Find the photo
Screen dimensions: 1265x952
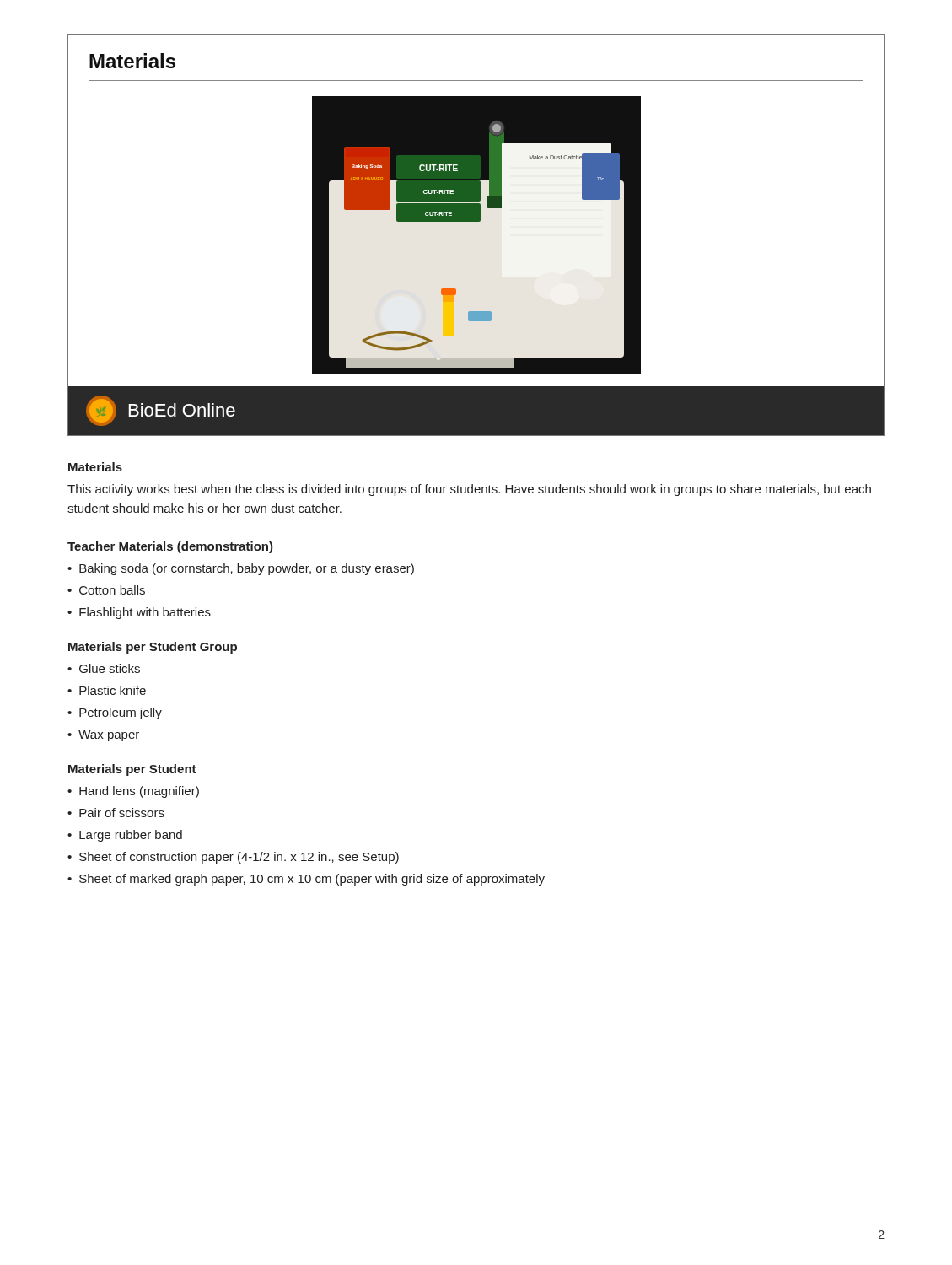(476, 235)
